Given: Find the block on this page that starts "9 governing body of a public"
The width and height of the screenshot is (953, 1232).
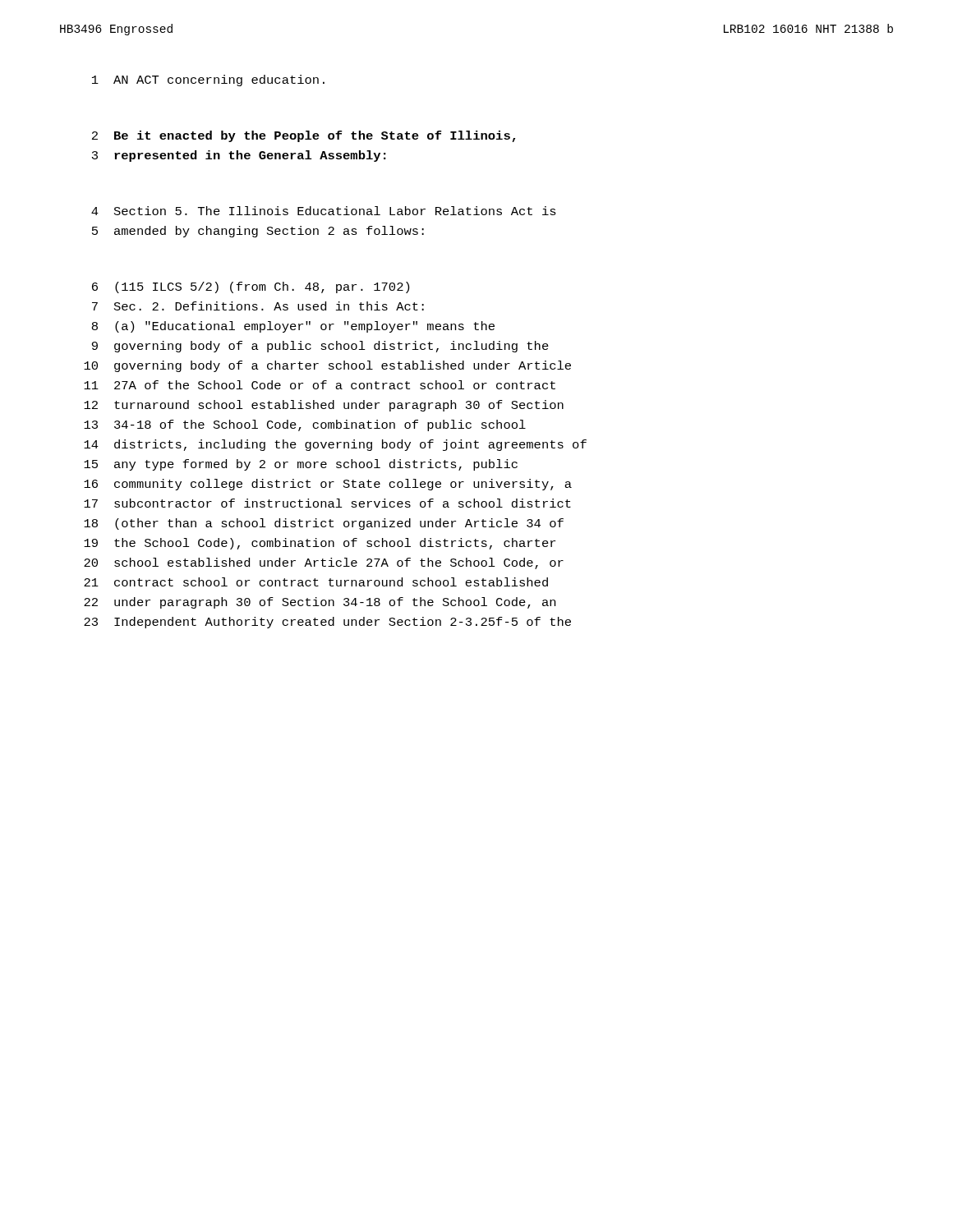Looking at the screenshot, I should click(476, 347).
